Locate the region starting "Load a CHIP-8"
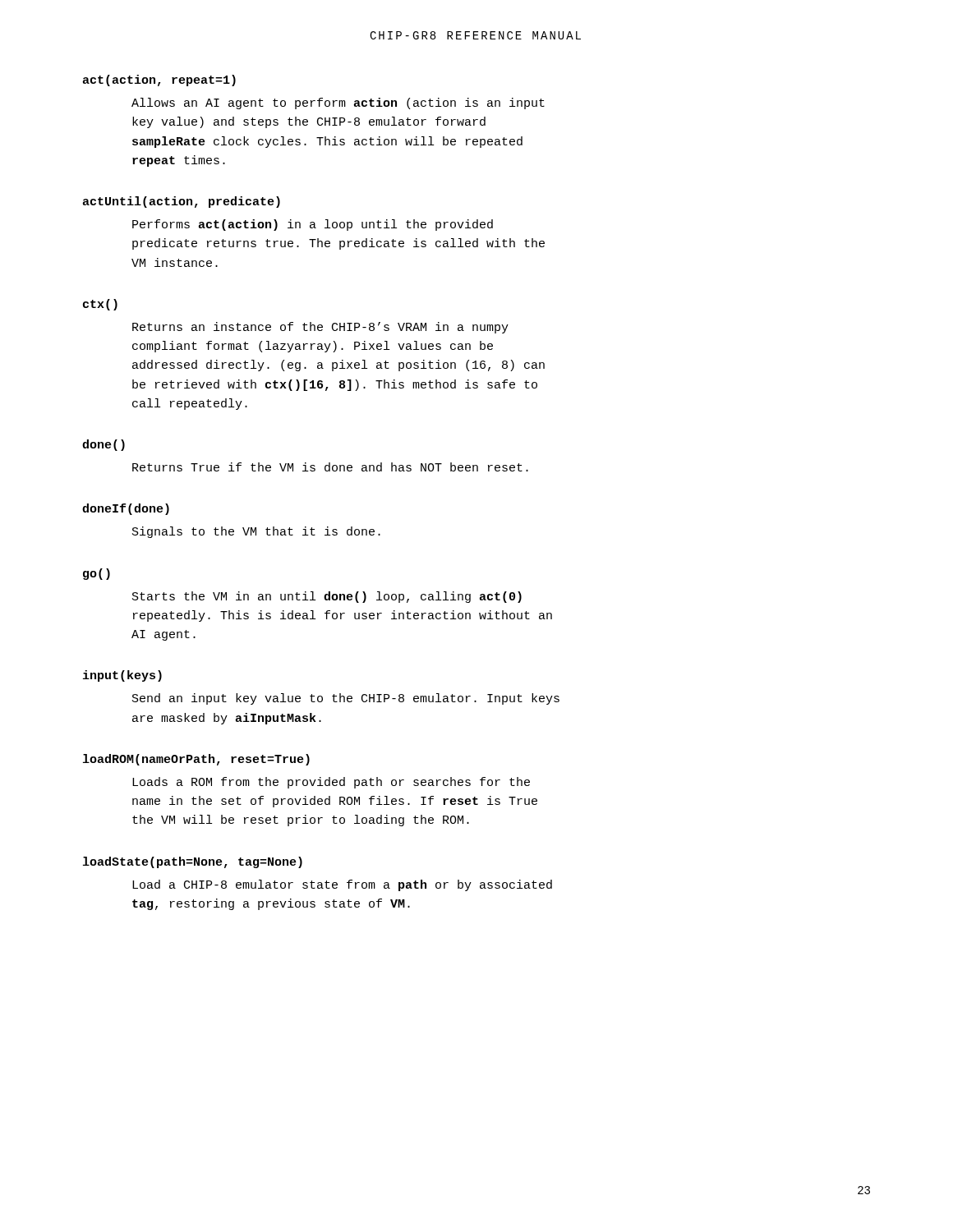The height and width of the screenshot is (1232, 953). [501, 895]
